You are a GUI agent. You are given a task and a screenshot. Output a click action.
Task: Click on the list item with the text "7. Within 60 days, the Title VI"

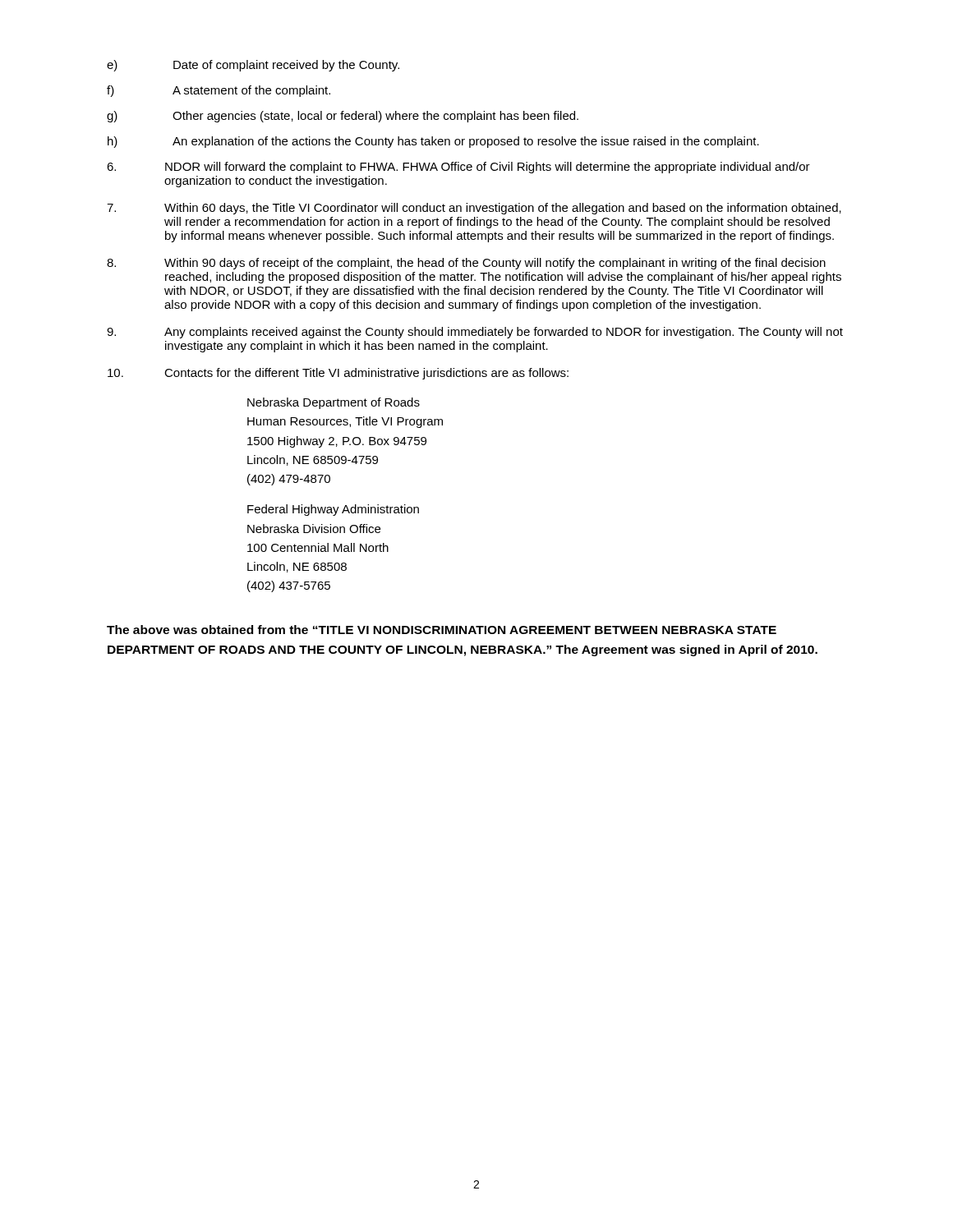476,221
